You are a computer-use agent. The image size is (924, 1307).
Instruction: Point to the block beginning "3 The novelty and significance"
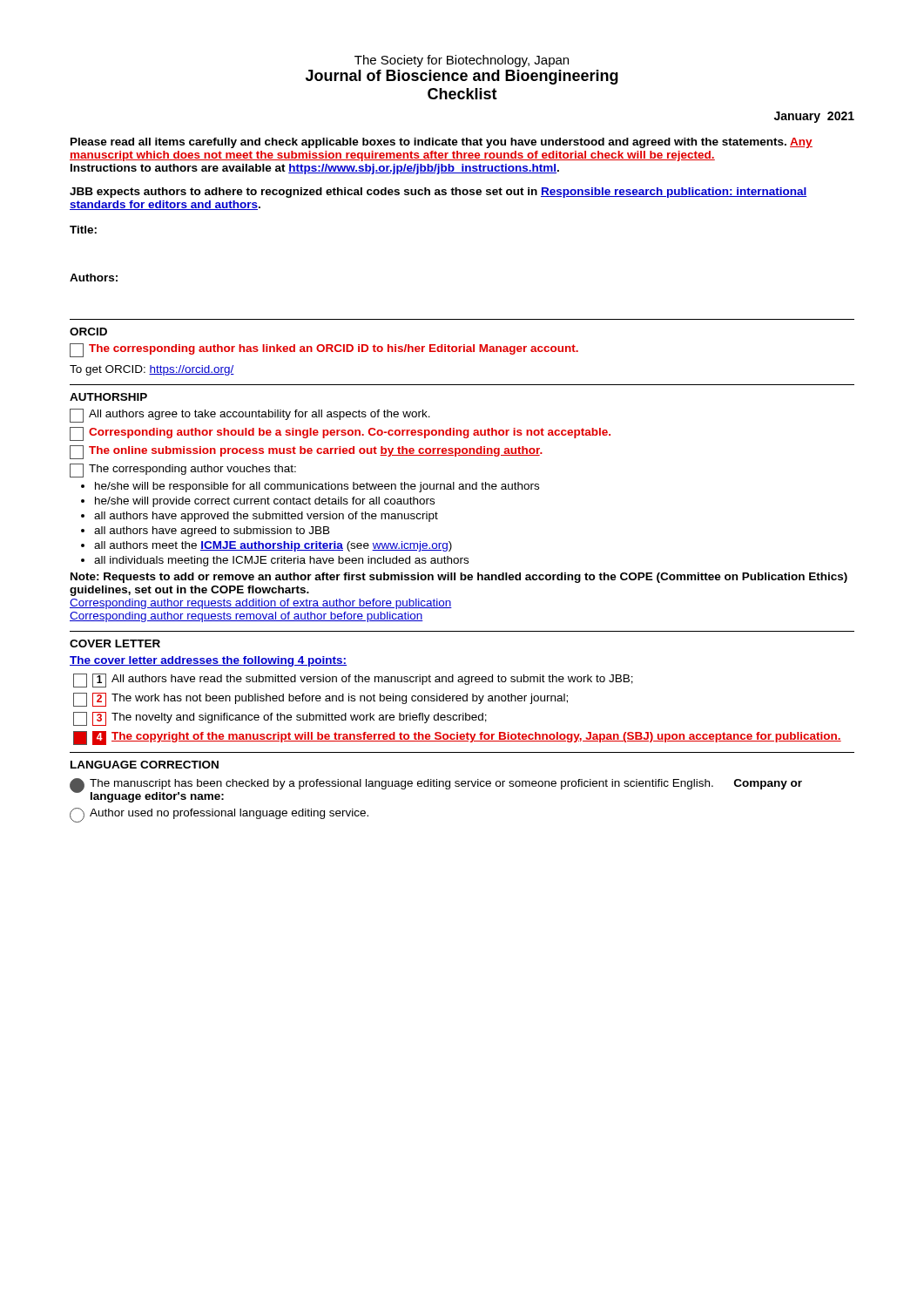[x=280, y=718]
